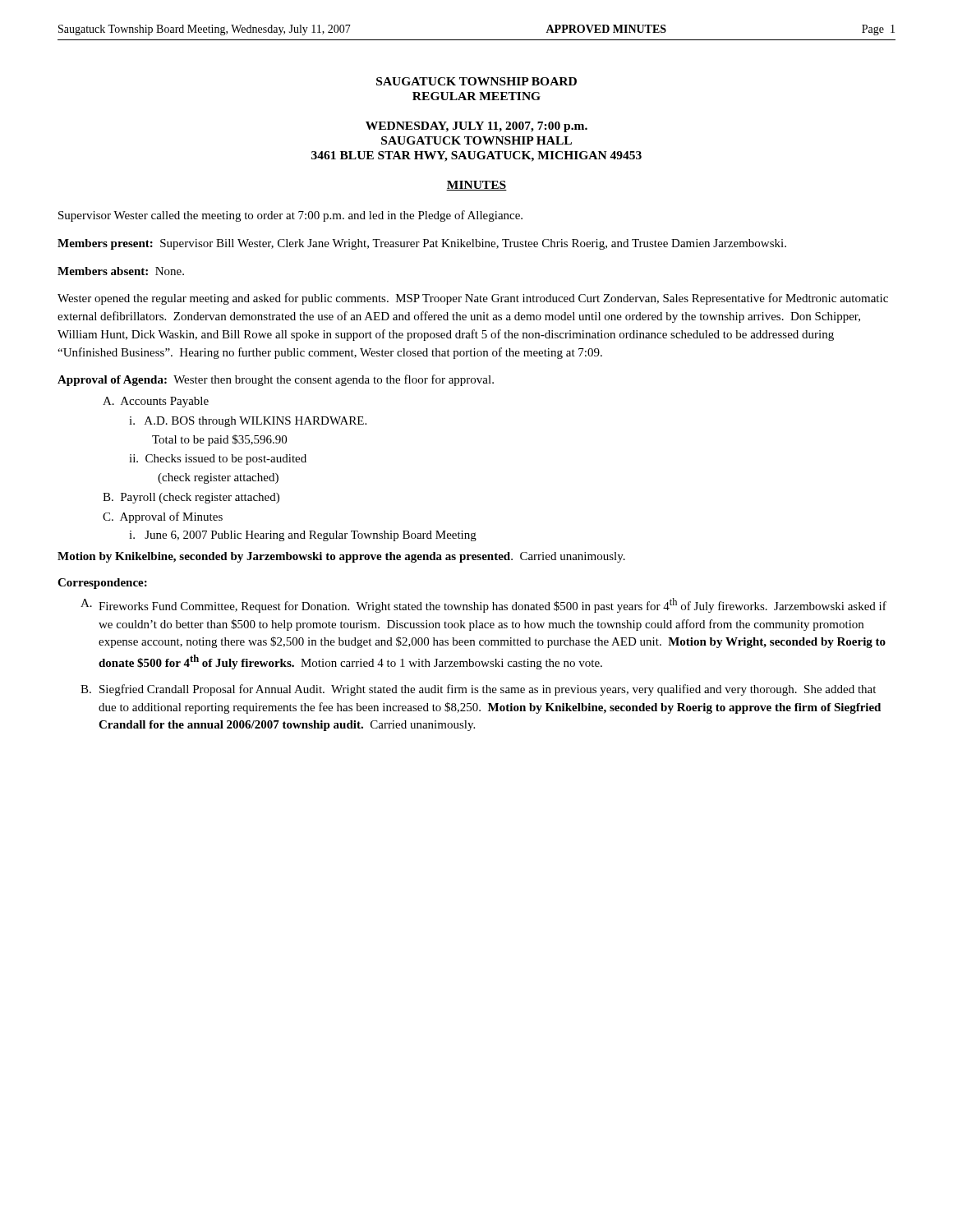Click on the text block that says "Wester opened the"
Image resolution: width=953 pixels, height=1232 pixels.
(x=473, y=325)
